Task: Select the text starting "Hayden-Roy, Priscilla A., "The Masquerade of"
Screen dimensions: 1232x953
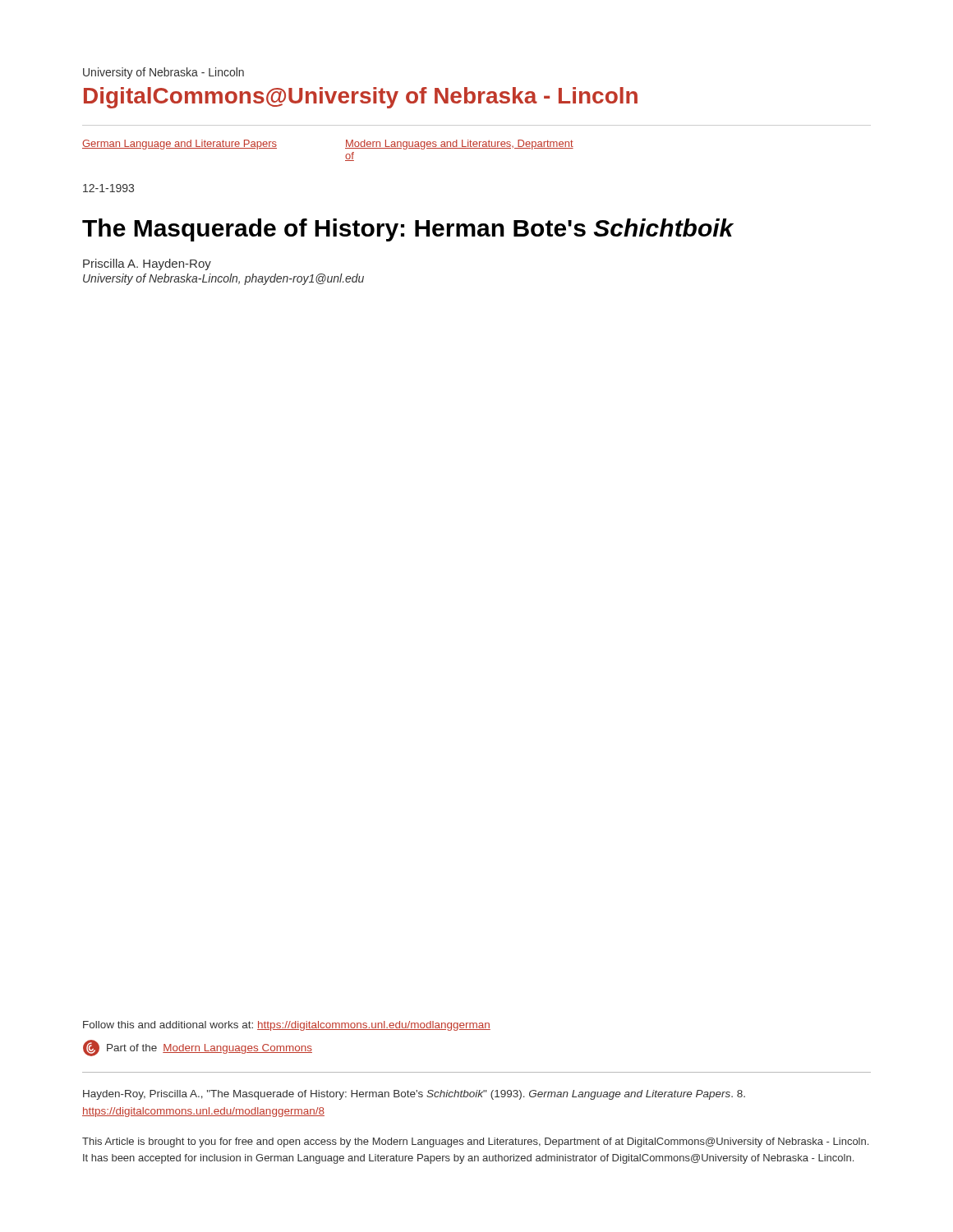Action: click(476, 1103)
